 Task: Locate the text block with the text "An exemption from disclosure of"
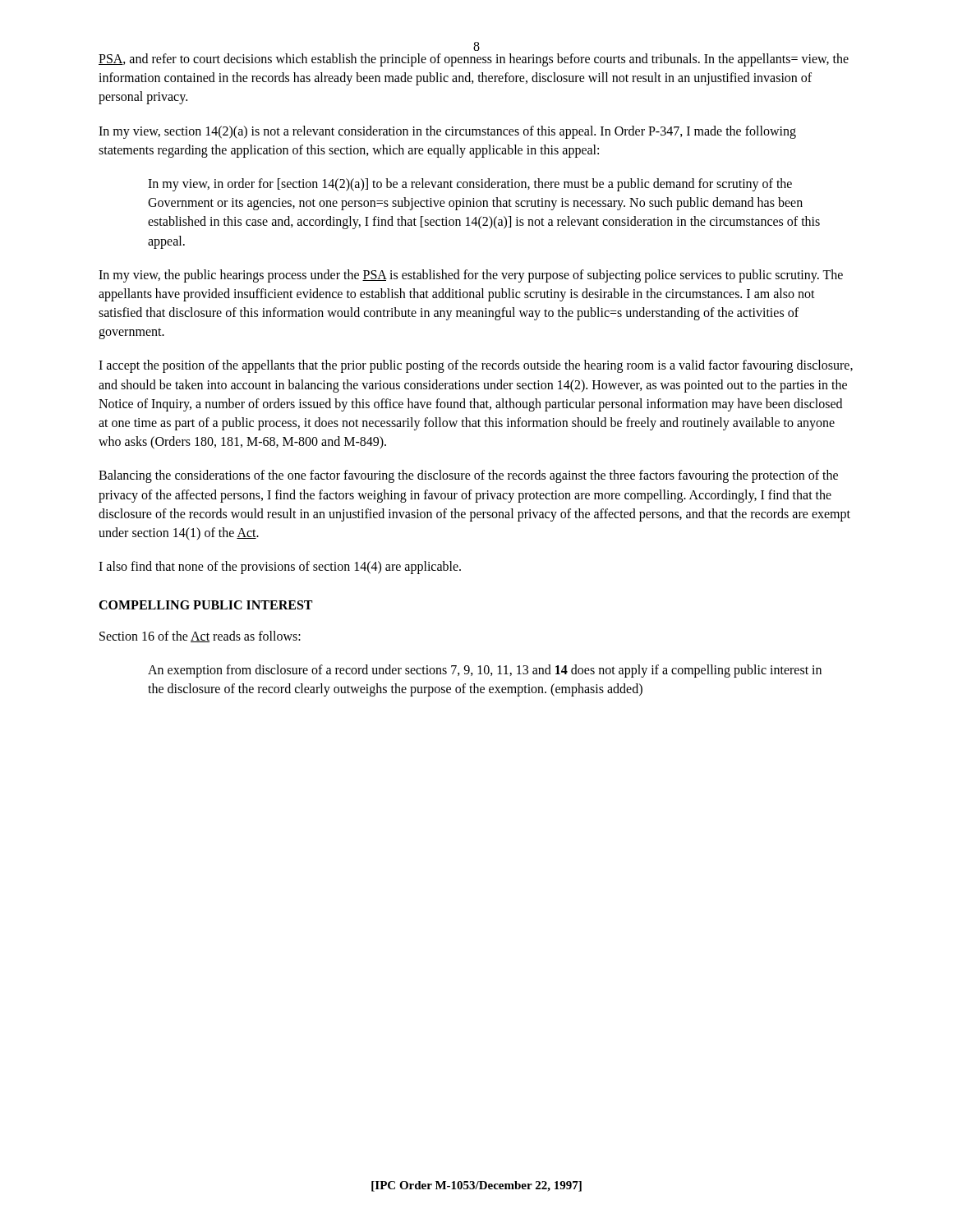point(493,679)
